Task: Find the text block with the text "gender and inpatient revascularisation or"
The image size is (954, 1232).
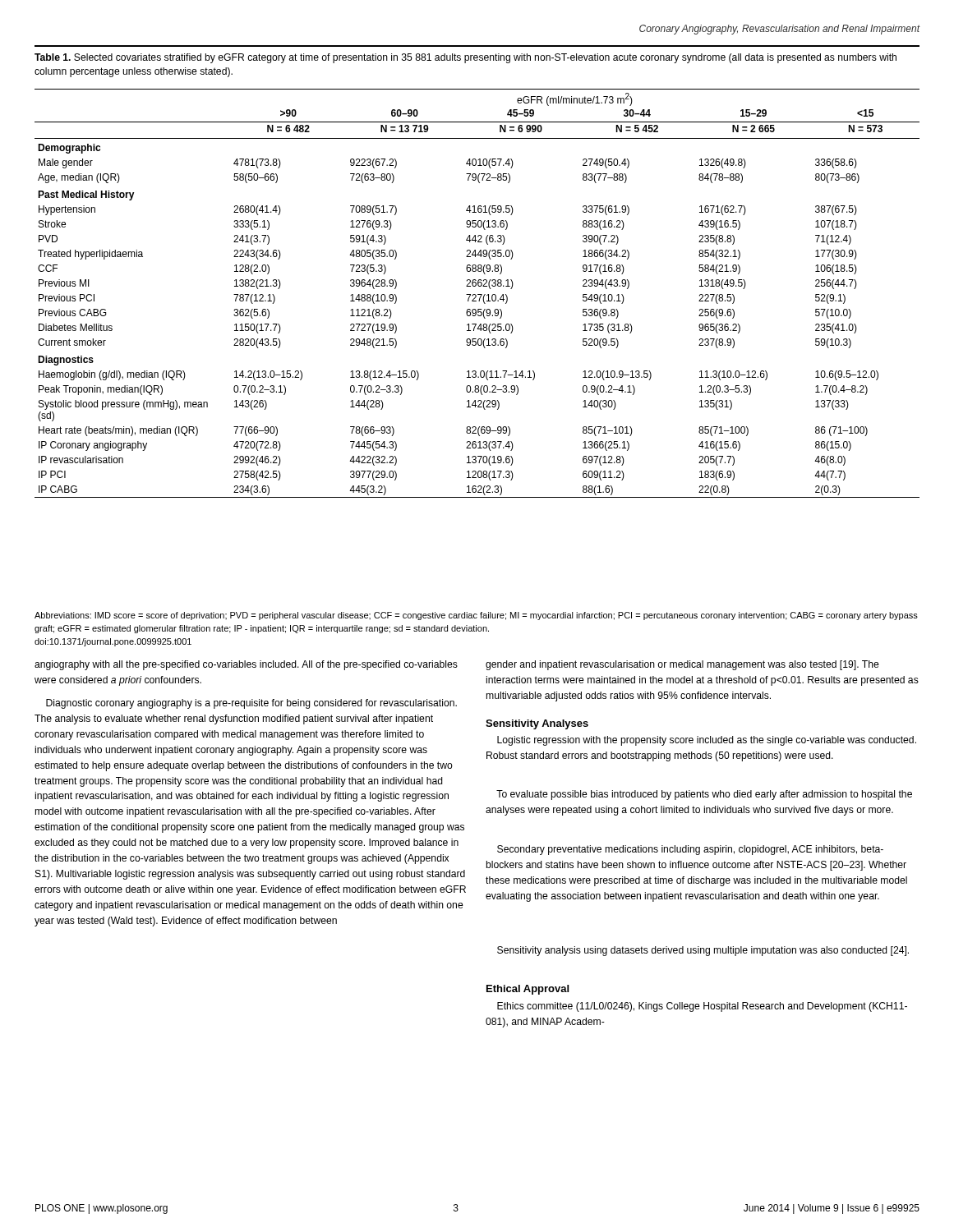Action: (702, 680)
